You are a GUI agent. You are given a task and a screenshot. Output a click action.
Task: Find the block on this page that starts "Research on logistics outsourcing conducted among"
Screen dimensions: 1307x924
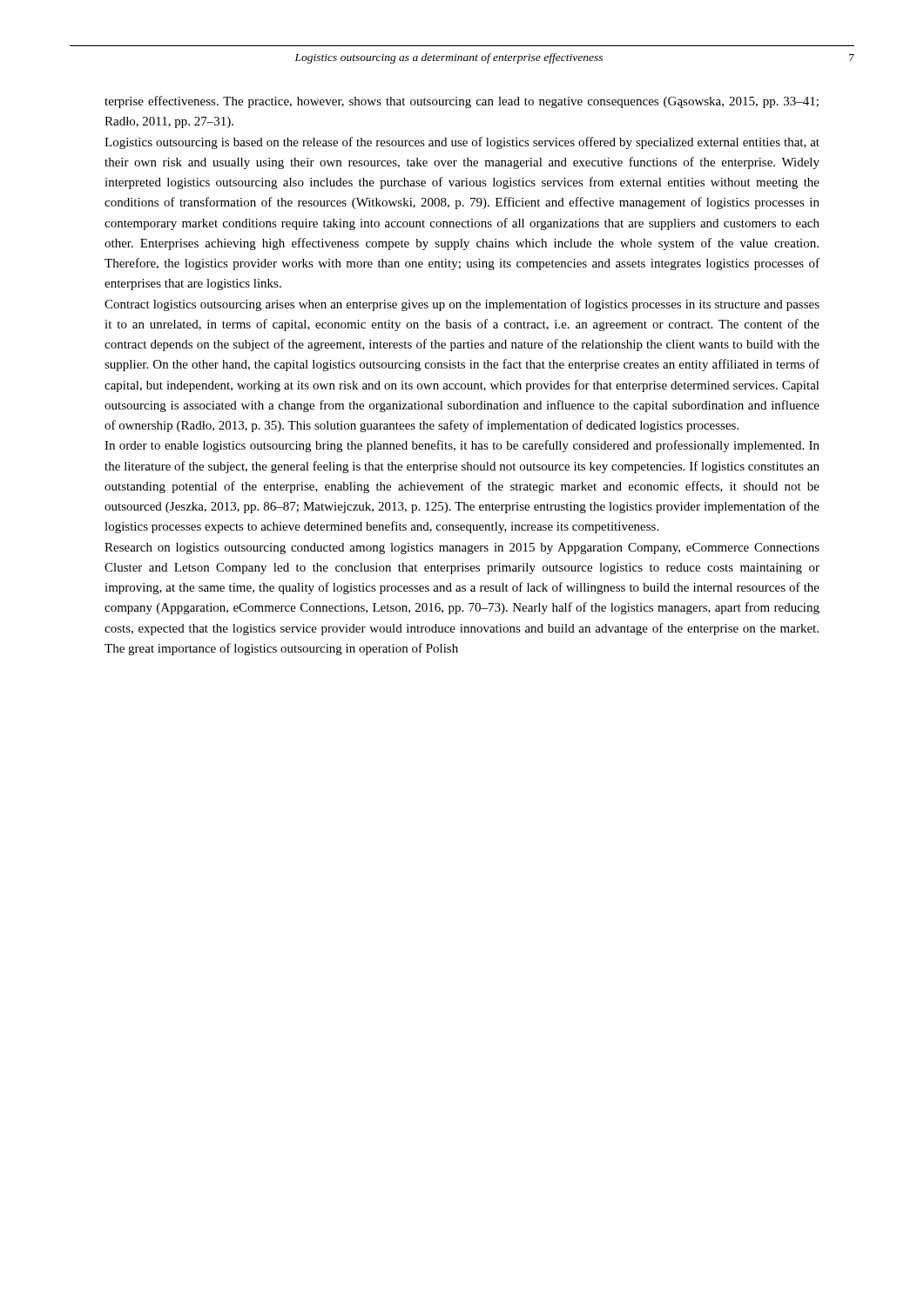pos(462,597)
